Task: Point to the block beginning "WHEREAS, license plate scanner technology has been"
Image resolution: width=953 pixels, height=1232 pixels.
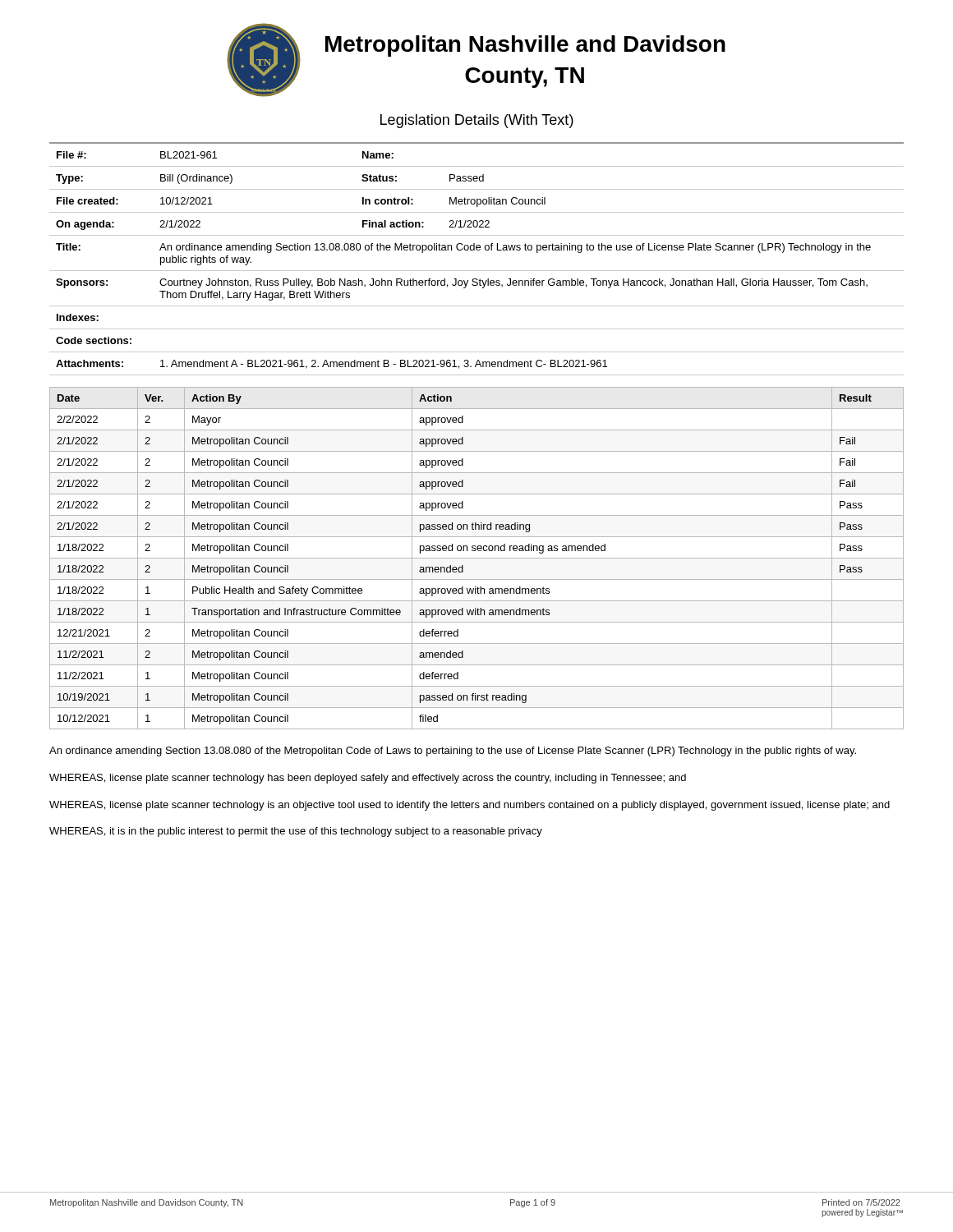Action: [x=368, y=777]
